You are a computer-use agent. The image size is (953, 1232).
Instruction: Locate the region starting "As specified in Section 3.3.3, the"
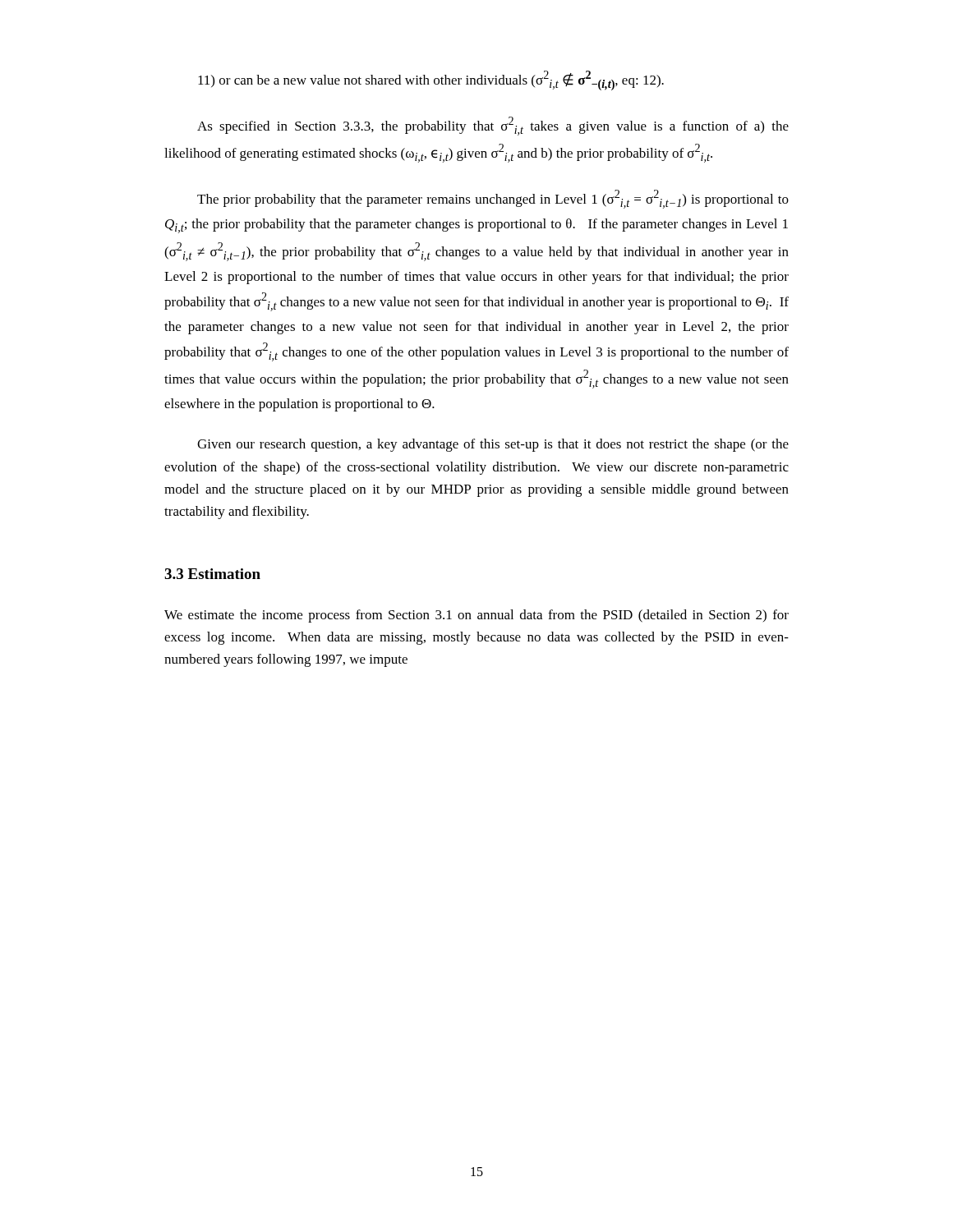tap(476, 139)
